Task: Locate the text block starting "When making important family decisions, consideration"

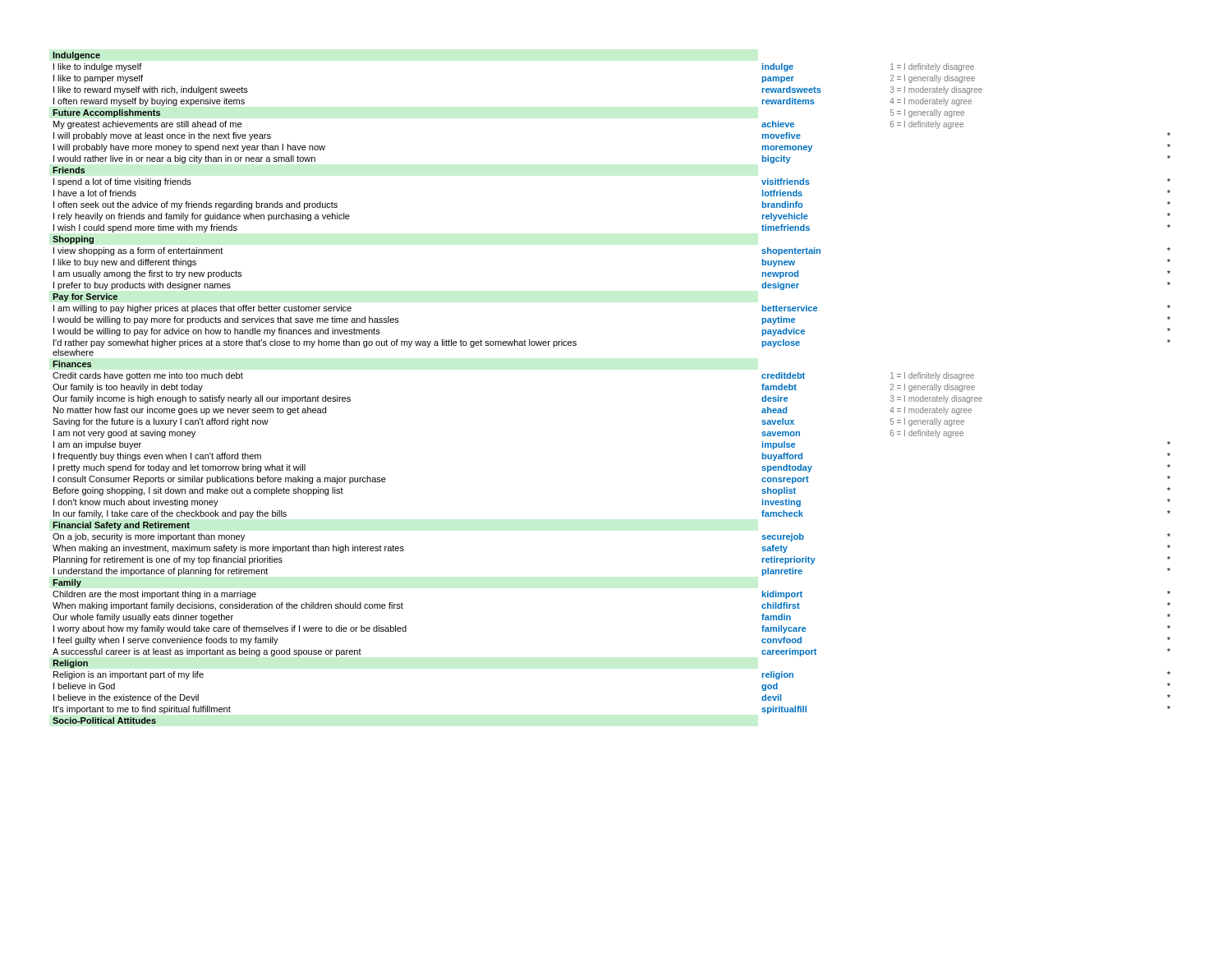Action: coord(225,605)
